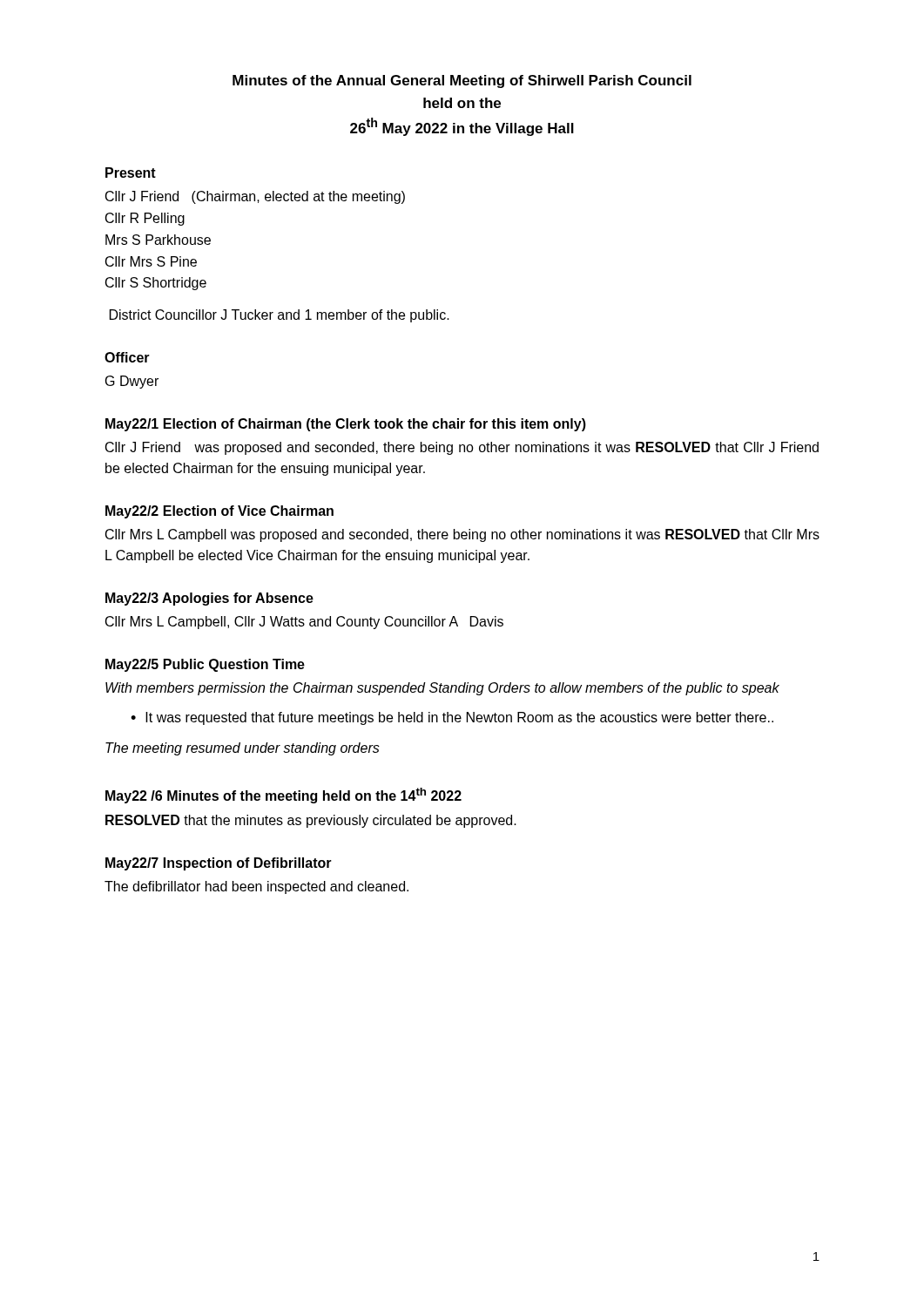
Task: Click on the section header containing "May22 /6 Minutes of the meeting"
Action: point(283,795)
